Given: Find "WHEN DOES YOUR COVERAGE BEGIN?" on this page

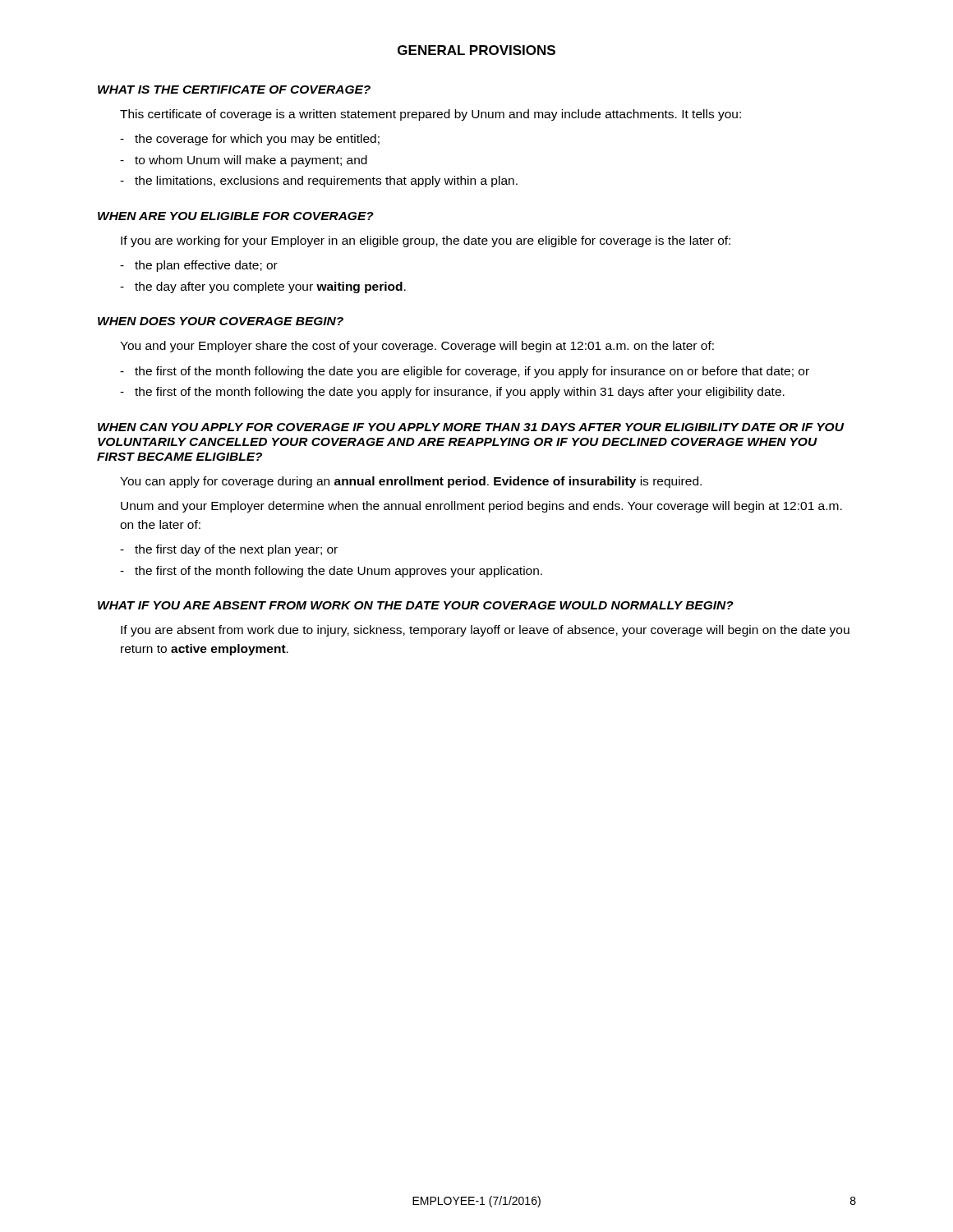Looking at the screenshot, I should tap(220, 321).
